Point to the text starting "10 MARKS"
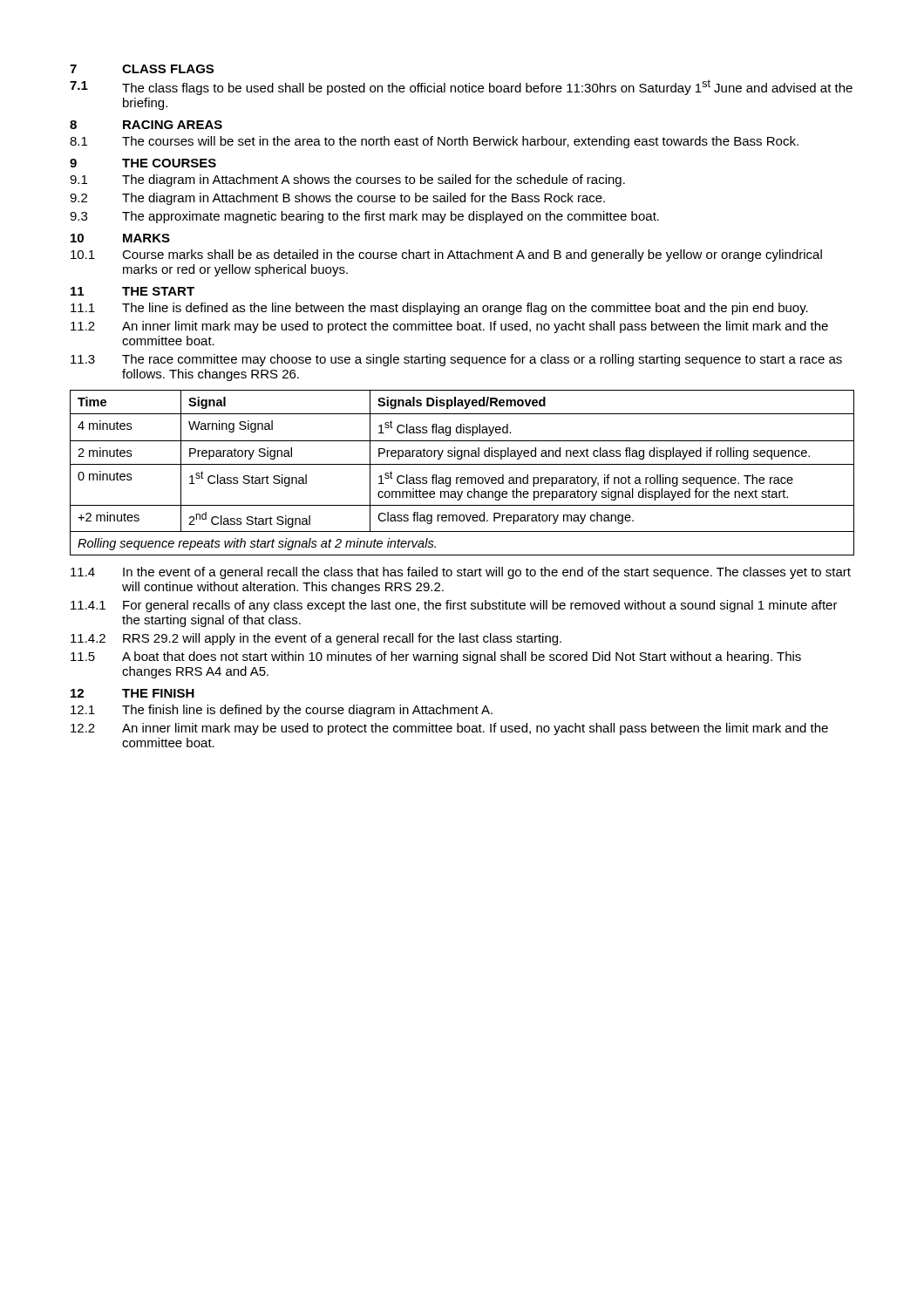 coord(120,238)
